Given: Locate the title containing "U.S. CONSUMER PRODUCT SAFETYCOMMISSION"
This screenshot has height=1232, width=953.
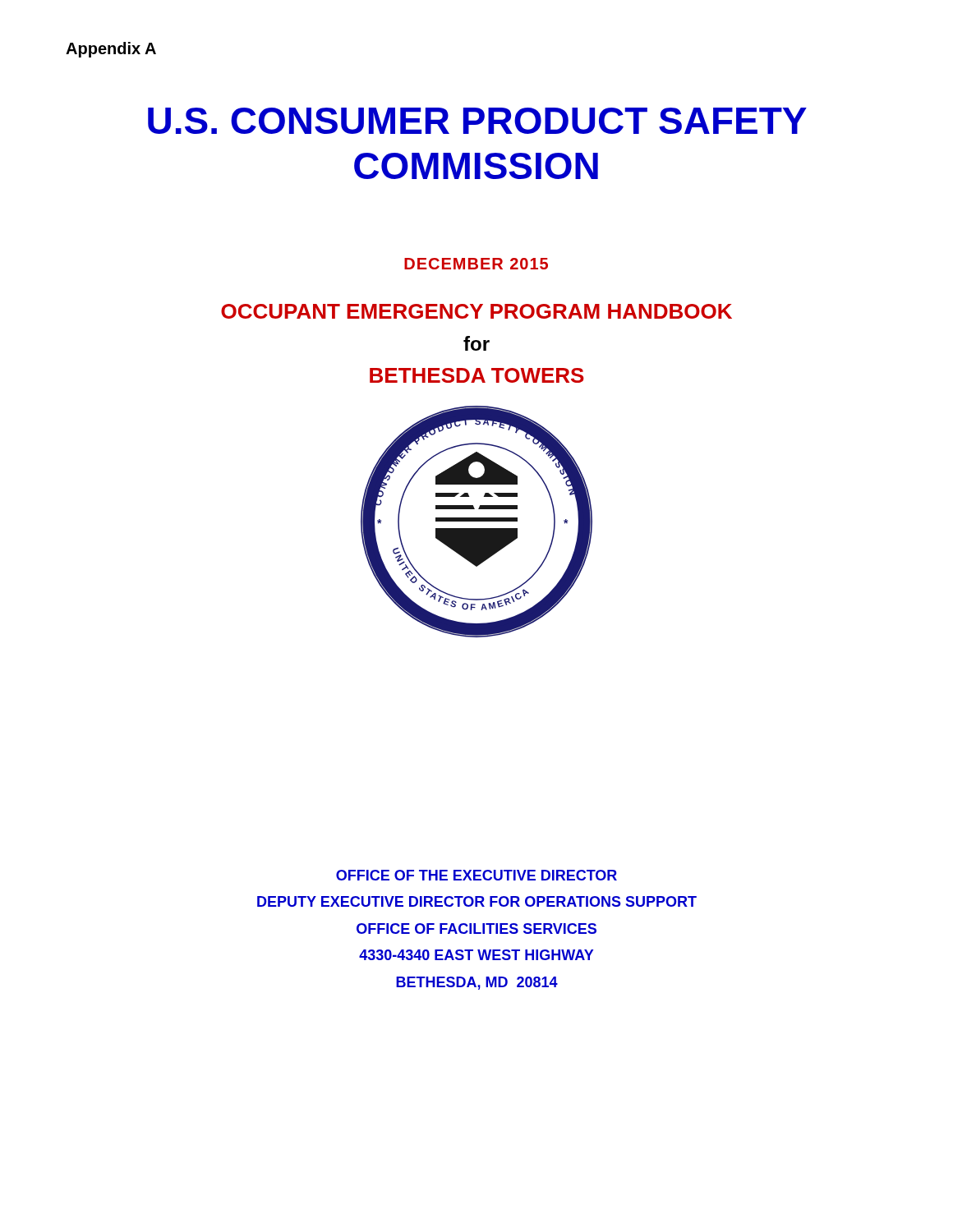Looking at the screenshot, I should 476,143.
